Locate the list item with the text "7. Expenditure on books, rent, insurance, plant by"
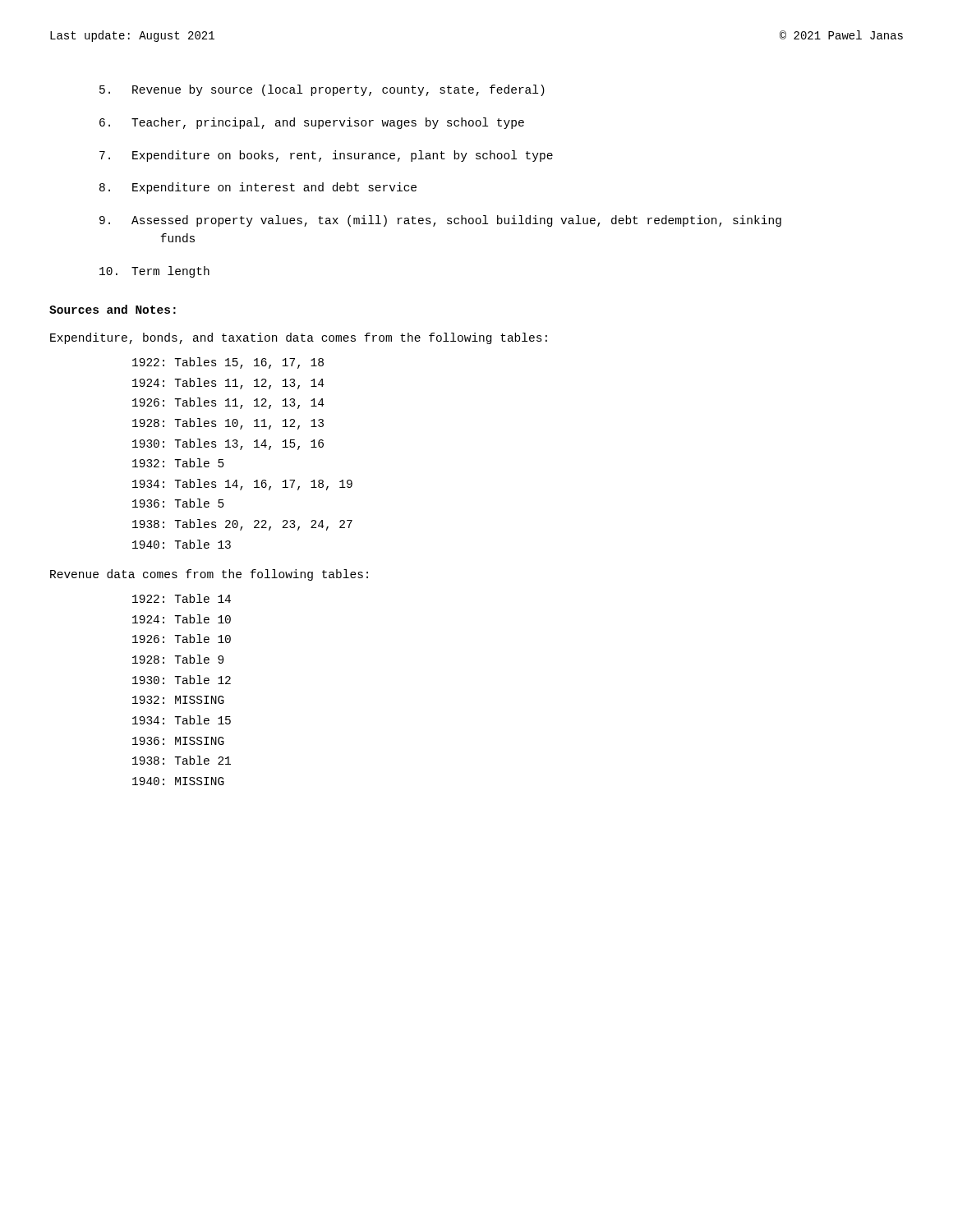Viewport: 953px width, 1232px height. click(x=501, y=156)
